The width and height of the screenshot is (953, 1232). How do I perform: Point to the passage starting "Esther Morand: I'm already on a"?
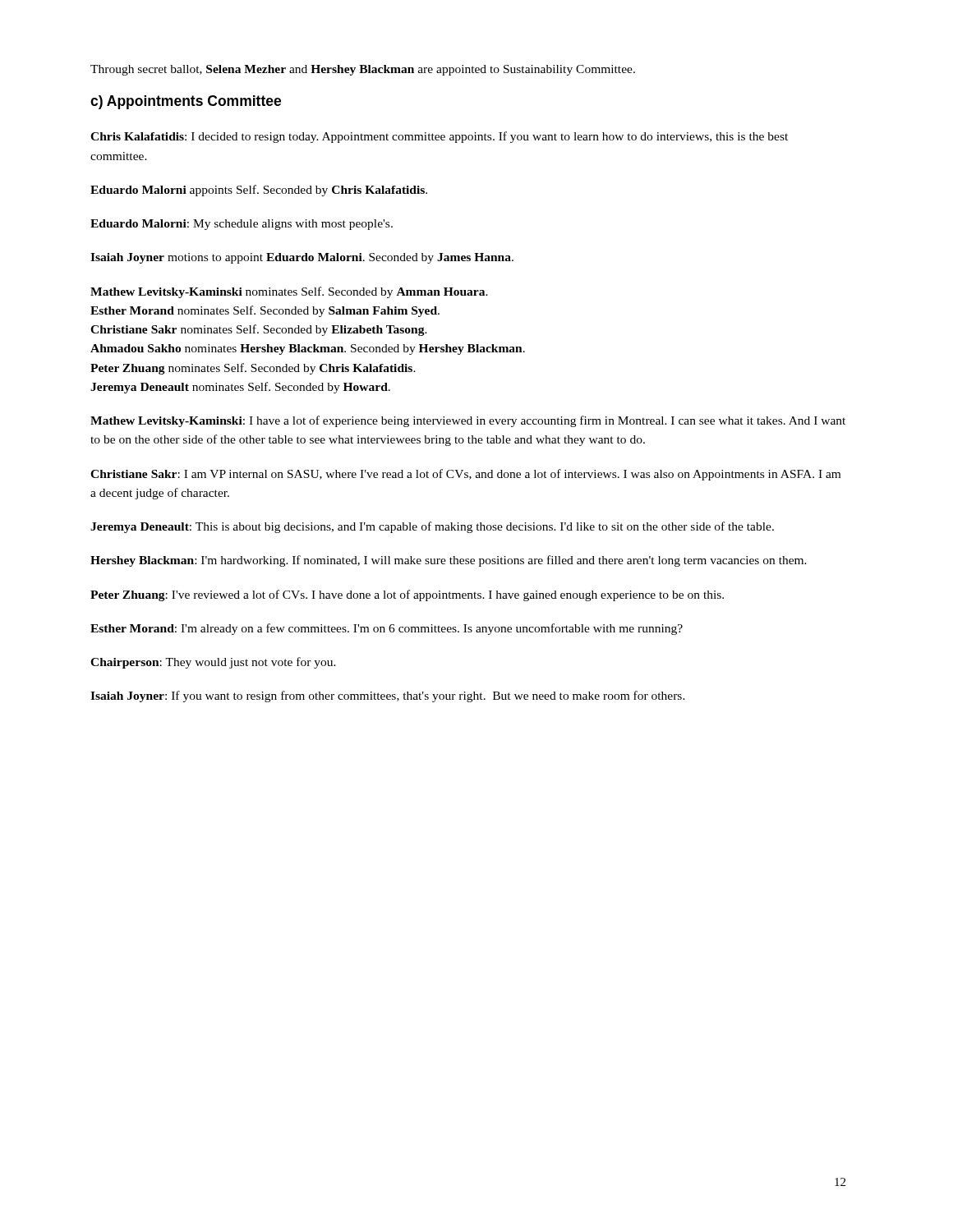(x=387, y=628)
